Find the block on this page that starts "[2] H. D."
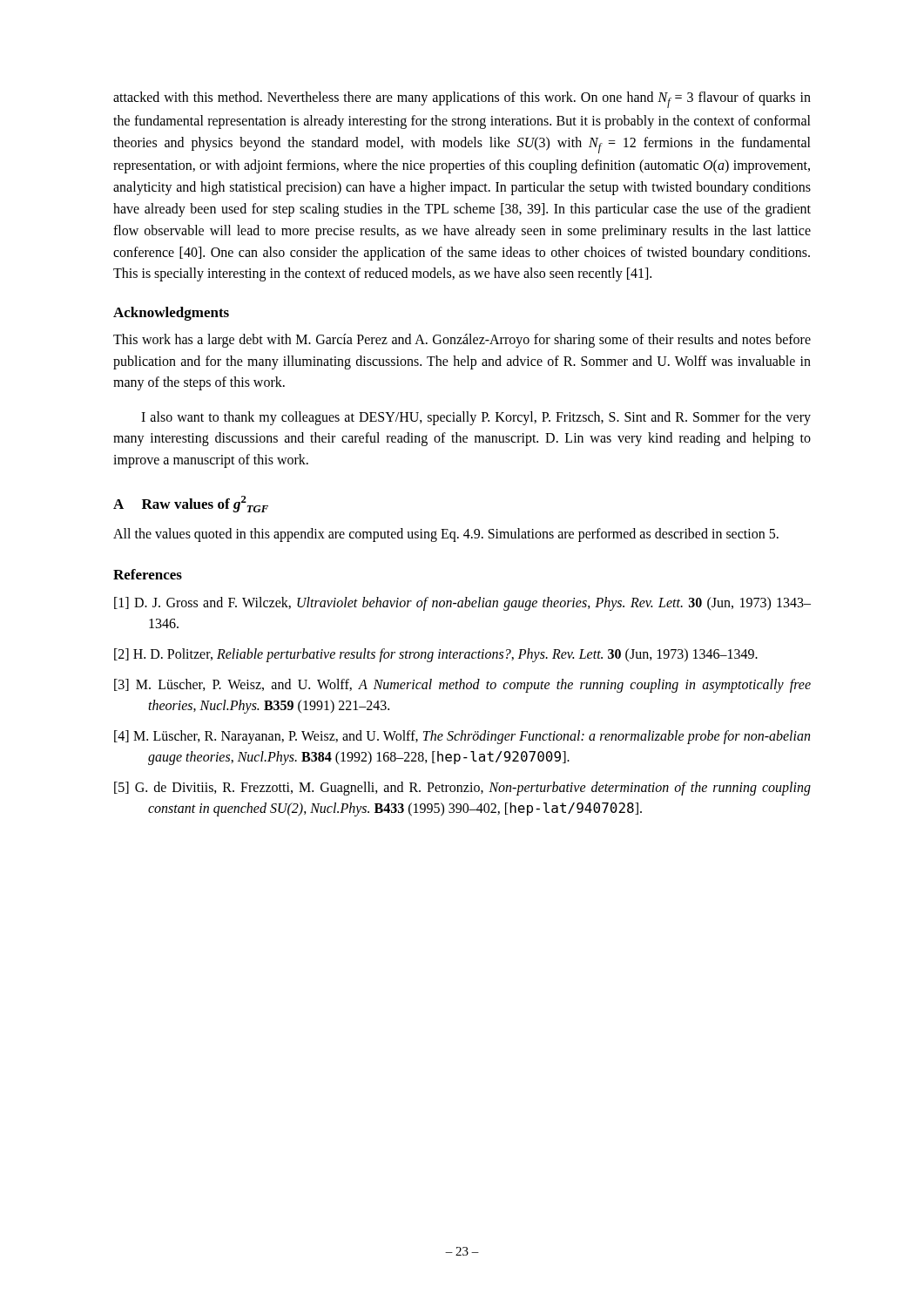Screen dimensions: 1307x924 click(x=436, y=654)
